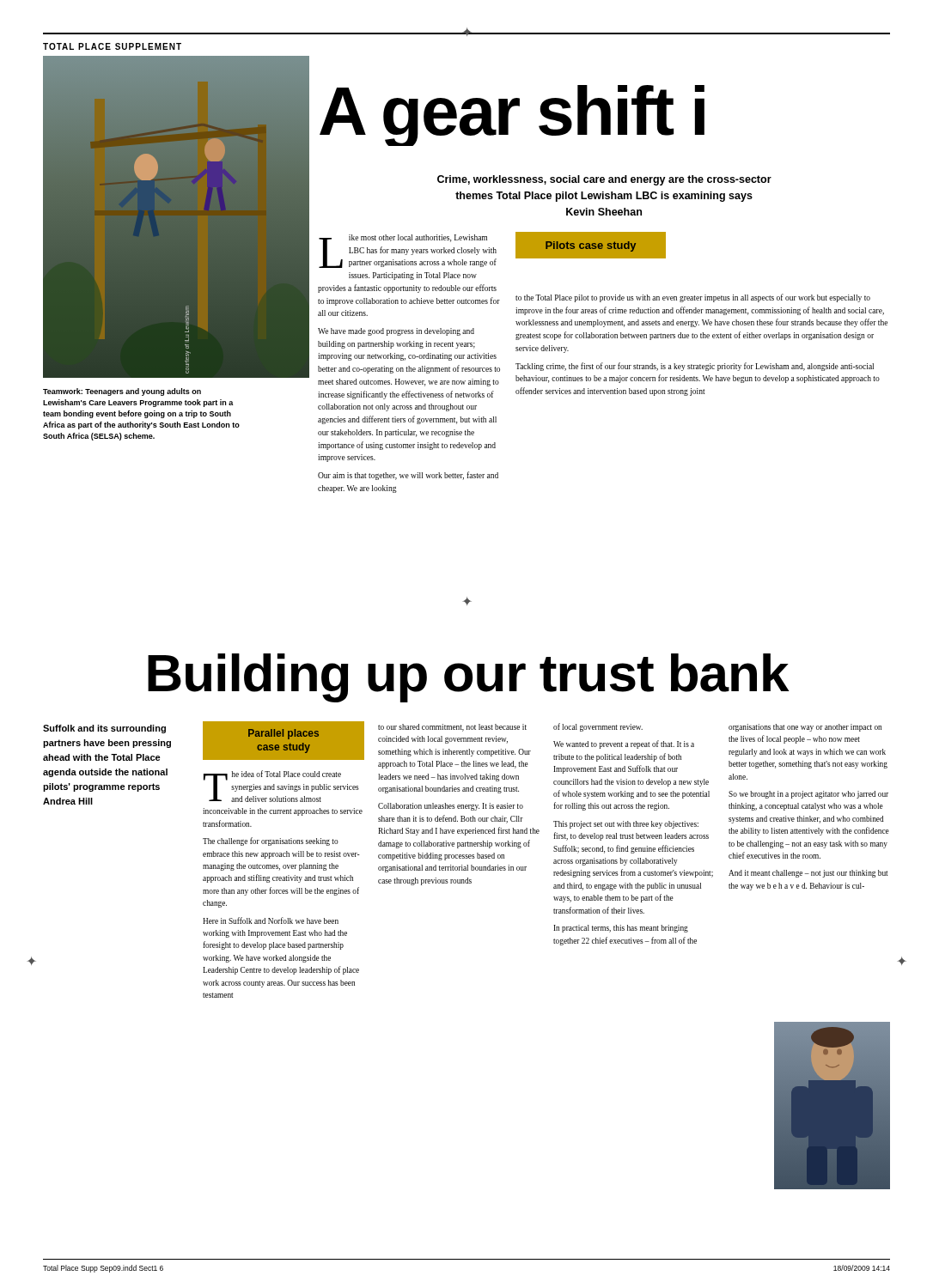
Task: Where is the passage that starts "Suffolk and its surrounding partners have been"?
Action: click(x=107, y=765)
